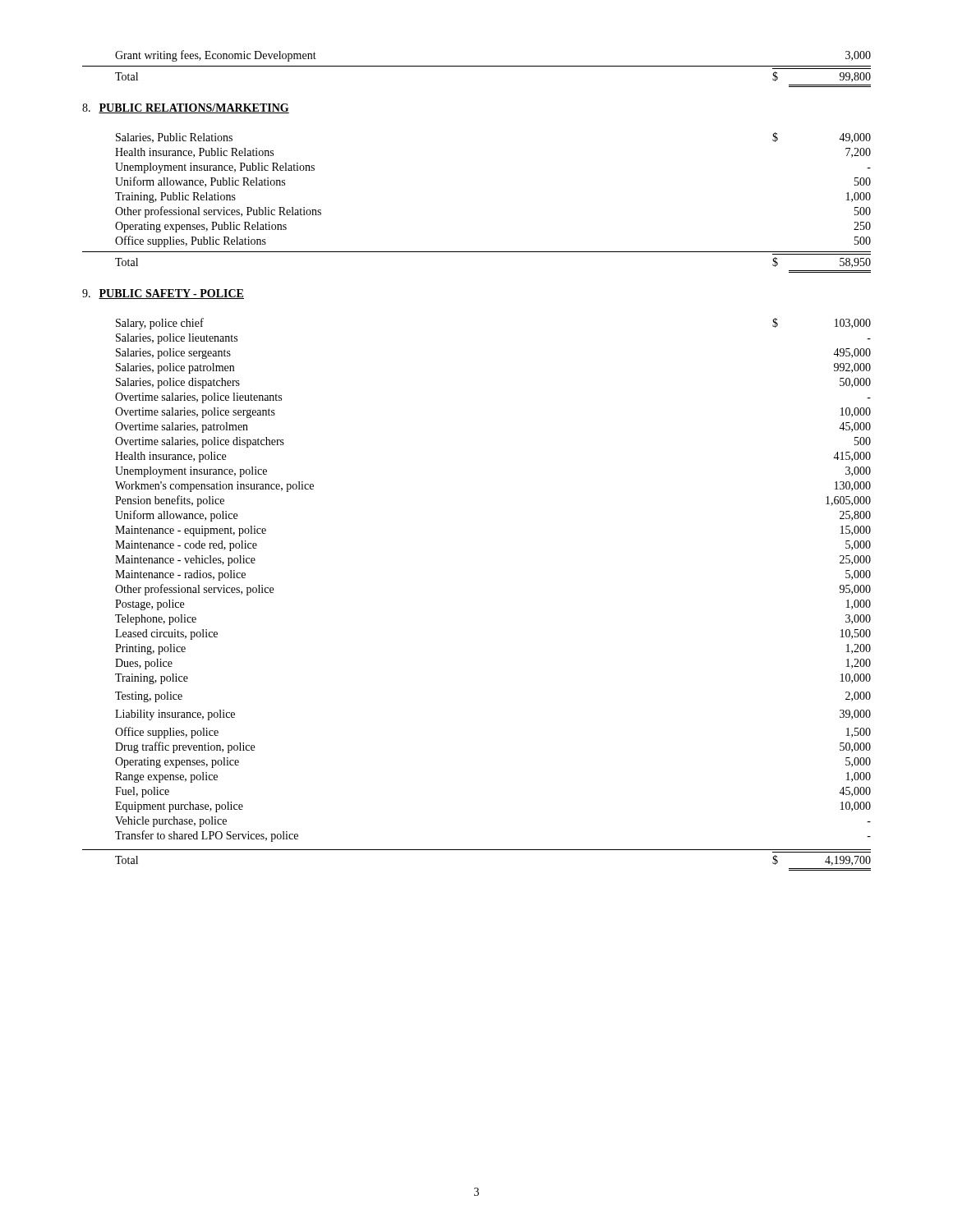The height and width of the screenshot is (1232, 953).
Task: Point to "Health insurance, police 415,000"
Action: [x=164, y=457]
